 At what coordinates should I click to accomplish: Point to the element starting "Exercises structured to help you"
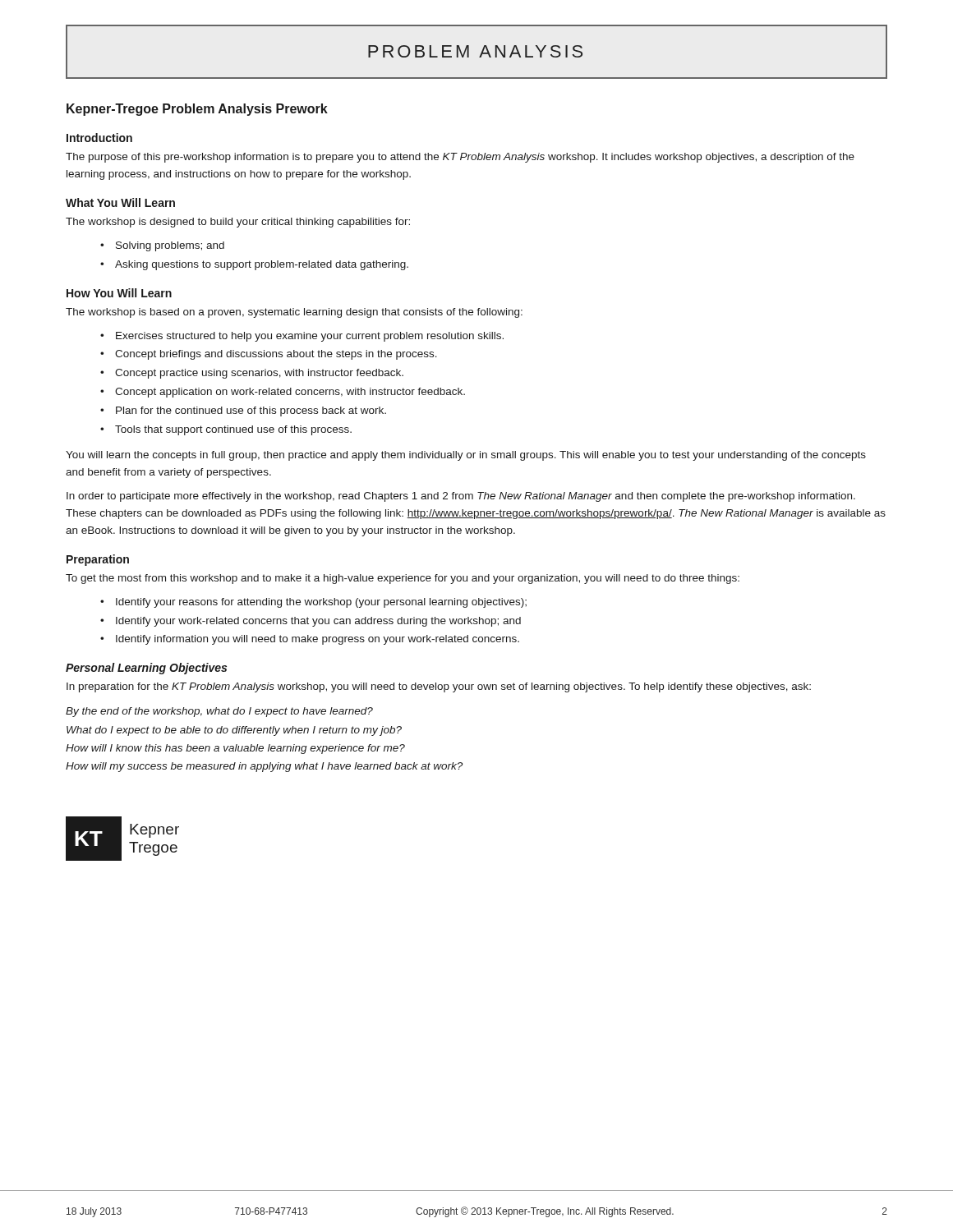(310, 335)
